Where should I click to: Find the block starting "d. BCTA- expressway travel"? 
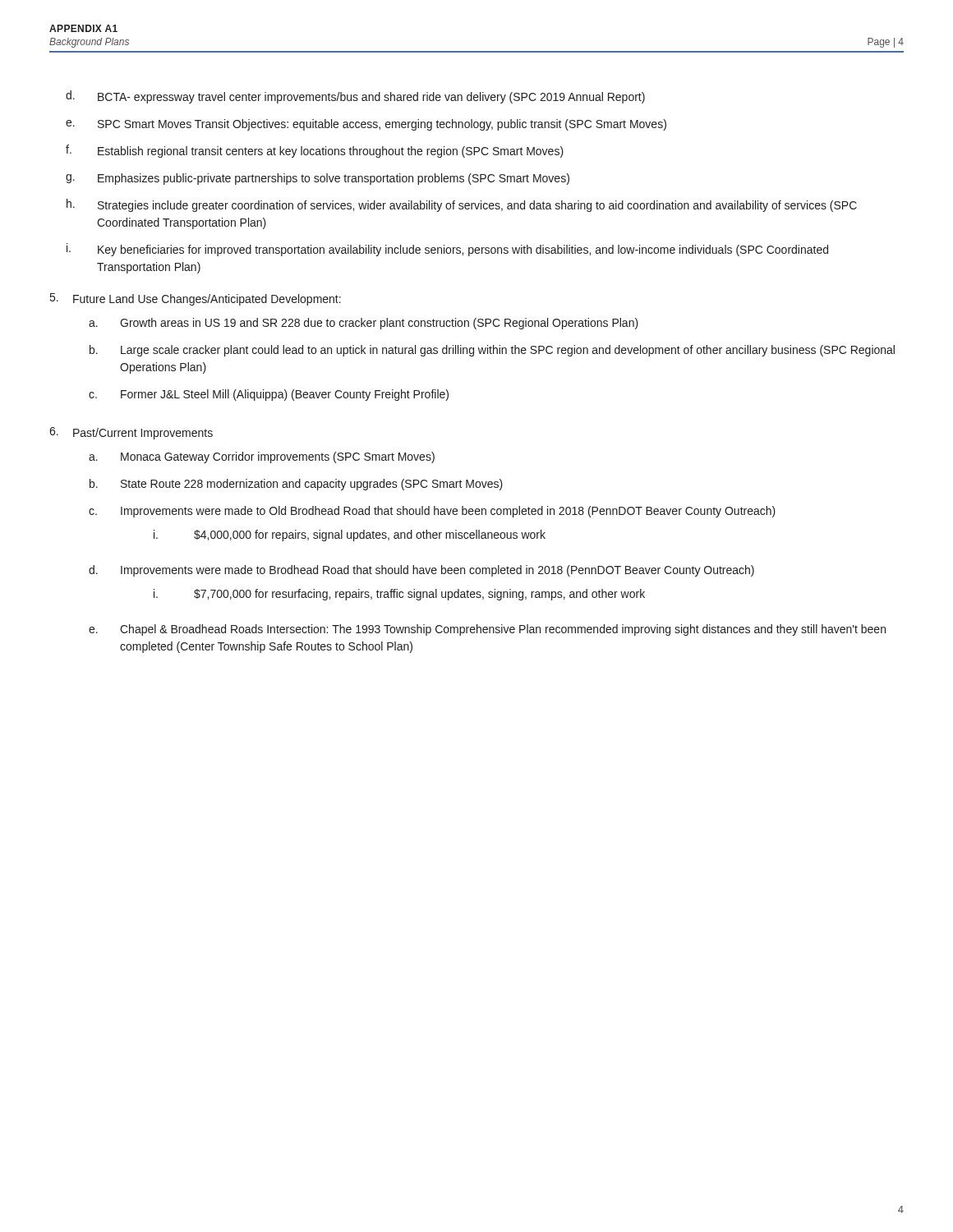point(476,97)
